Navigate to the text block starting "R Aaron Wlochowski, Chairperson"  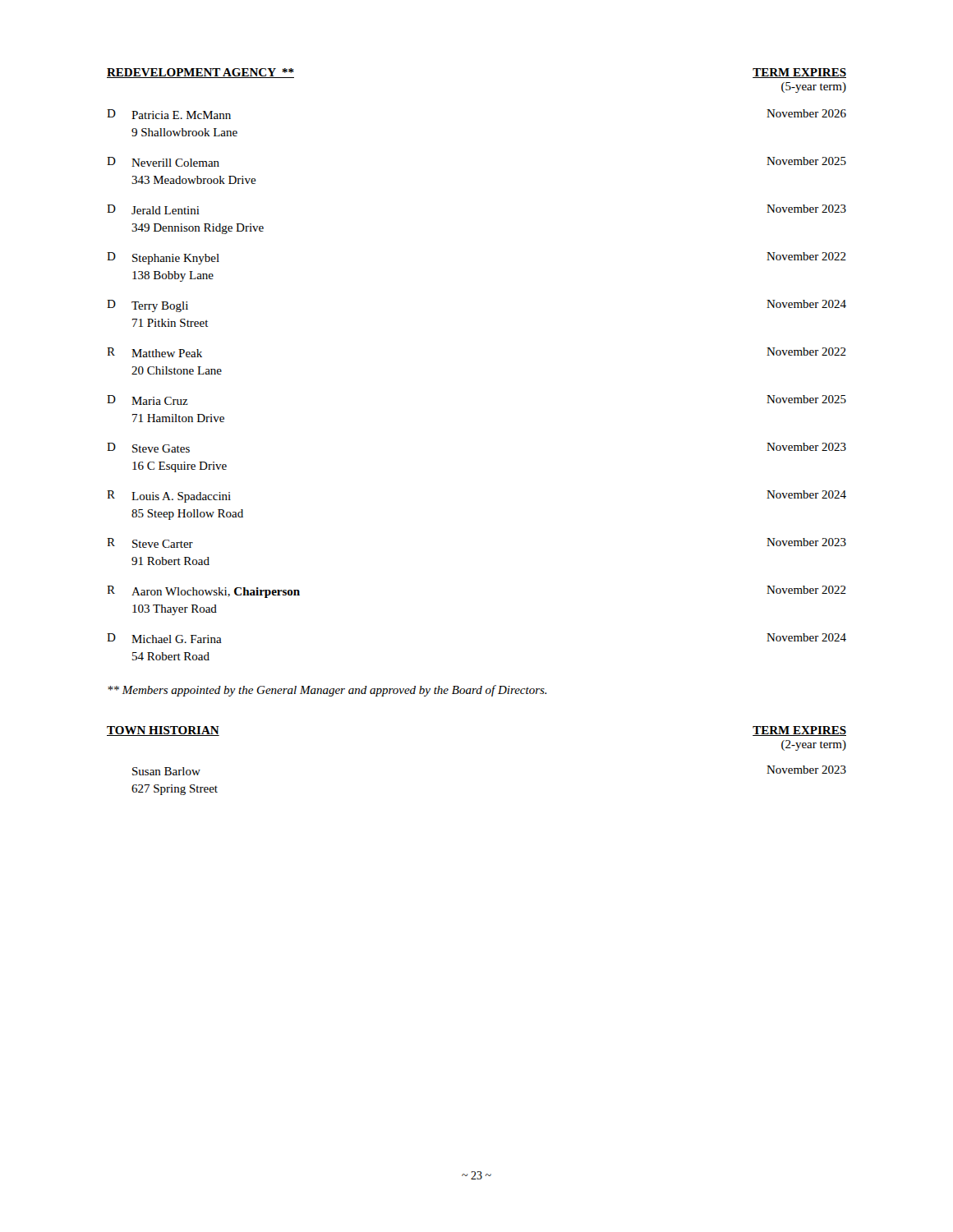[220, 592]
